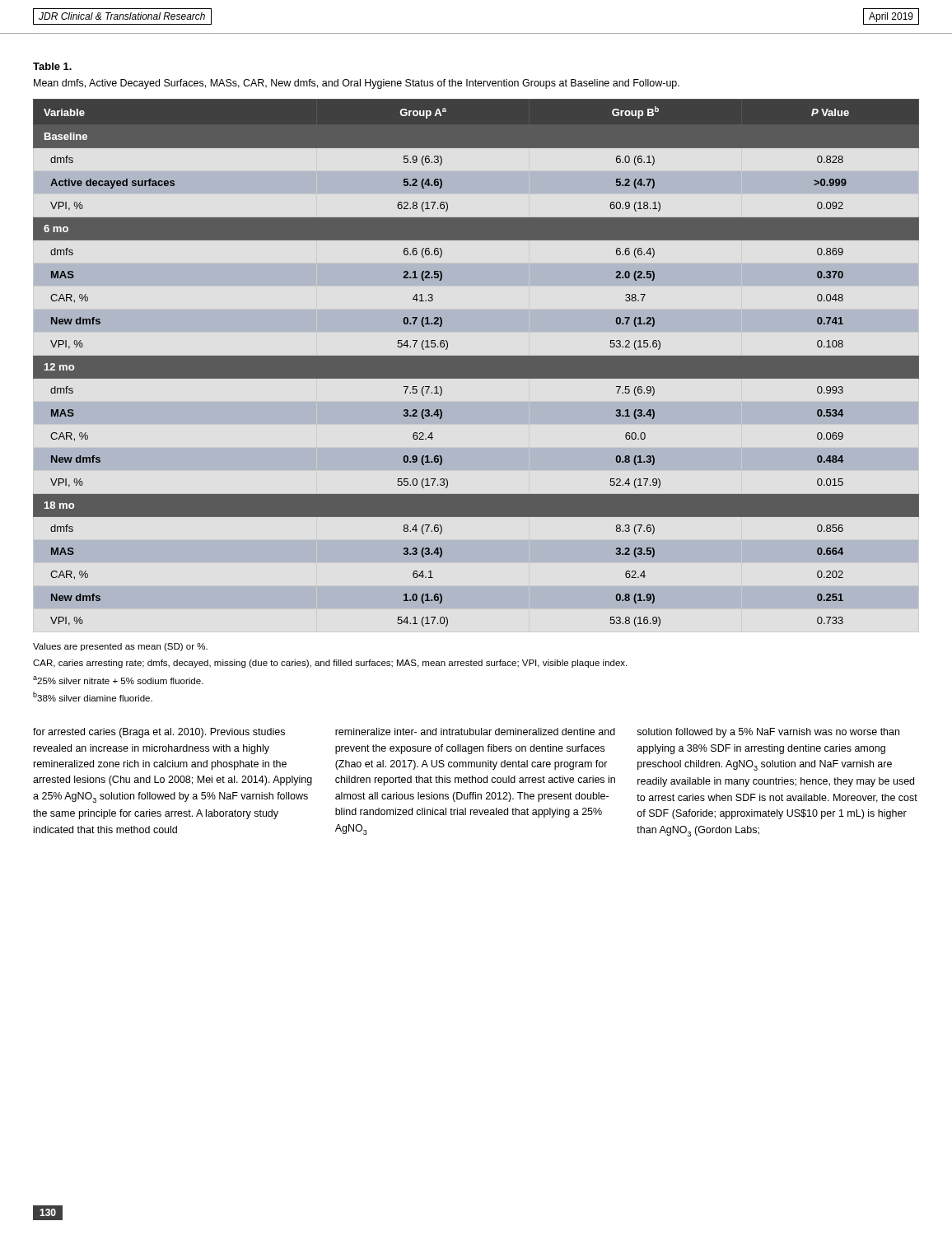Click on the footnote that says "b38% silver diamine fluoride."
Viewport: 952px width, 1235px height.
(93, 697)
